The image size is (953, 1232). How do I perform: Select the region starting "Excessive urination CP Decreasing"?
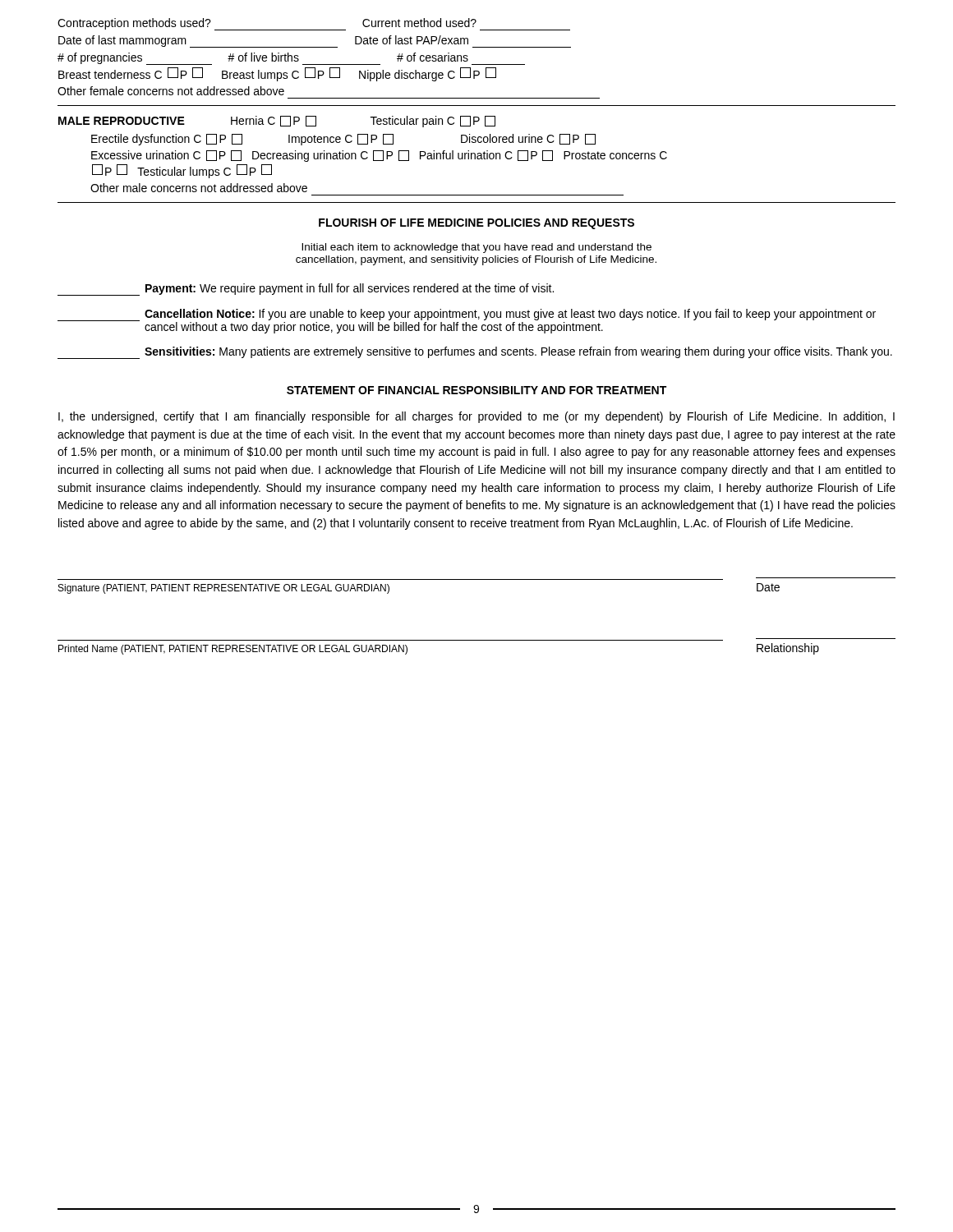[x=380, y=155]
